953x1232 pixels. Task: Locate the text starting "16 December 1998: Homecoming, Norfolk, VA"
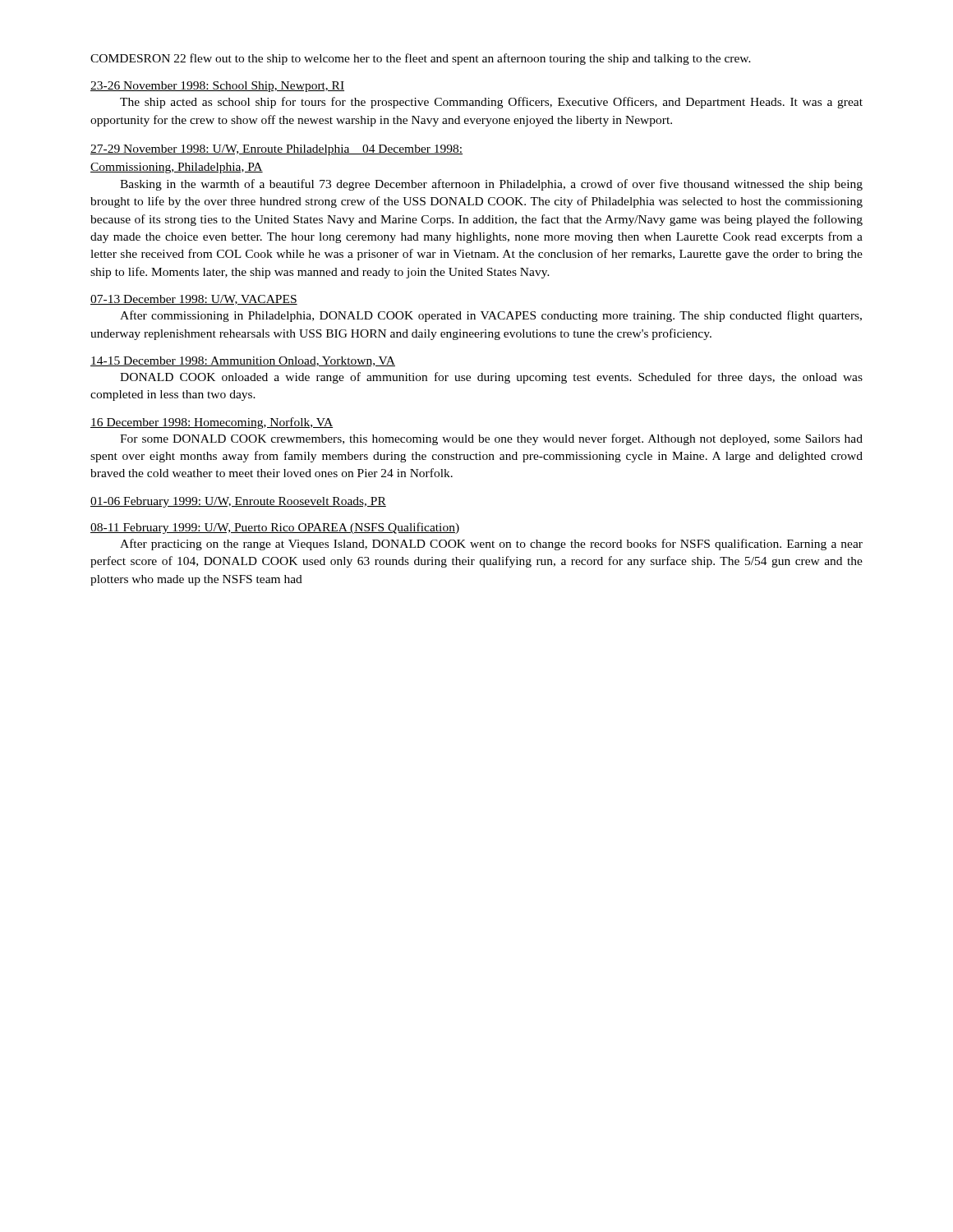212,421
